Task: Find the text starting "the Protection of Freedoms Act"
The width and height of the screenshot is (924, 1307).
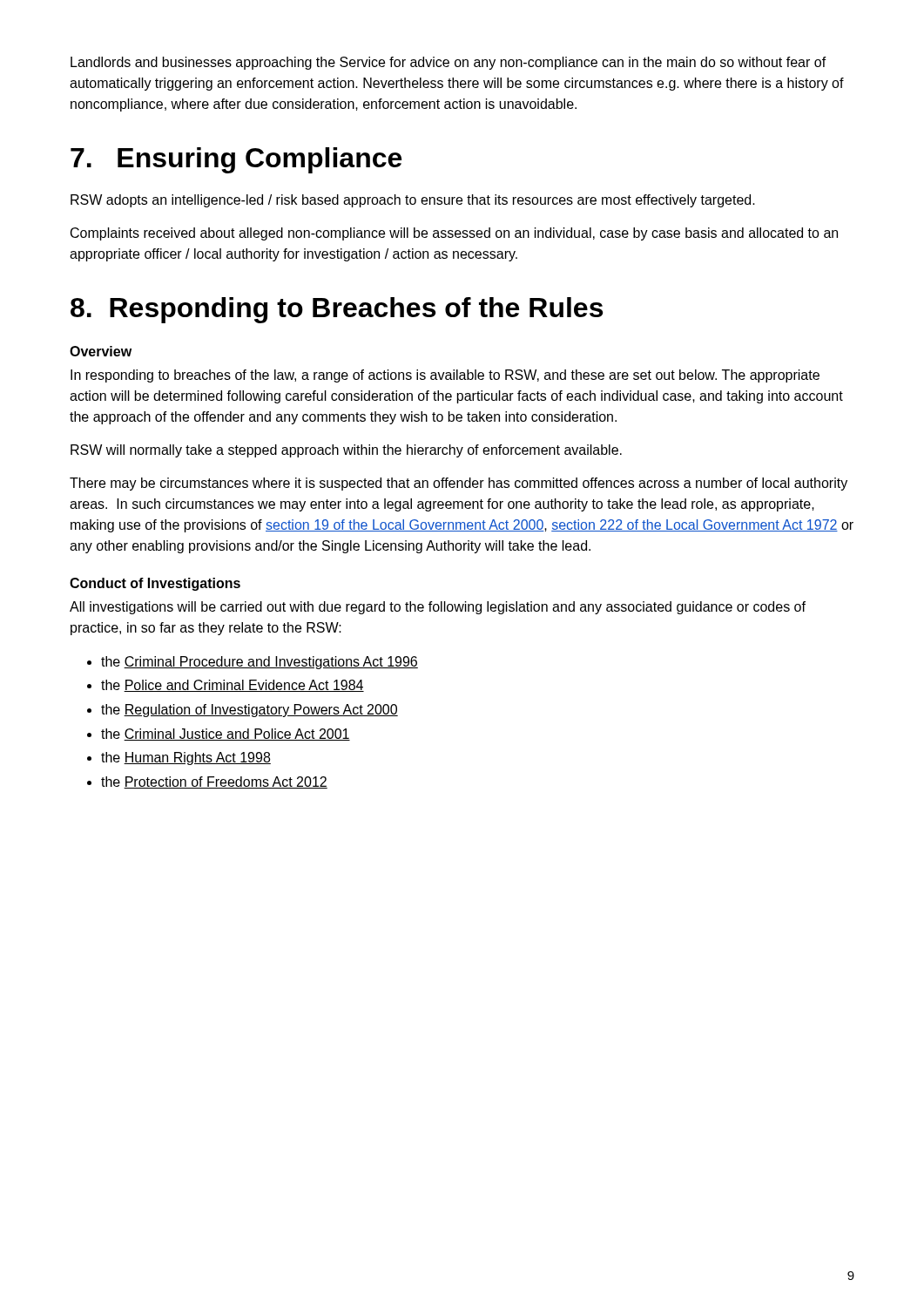Action: 214,782
